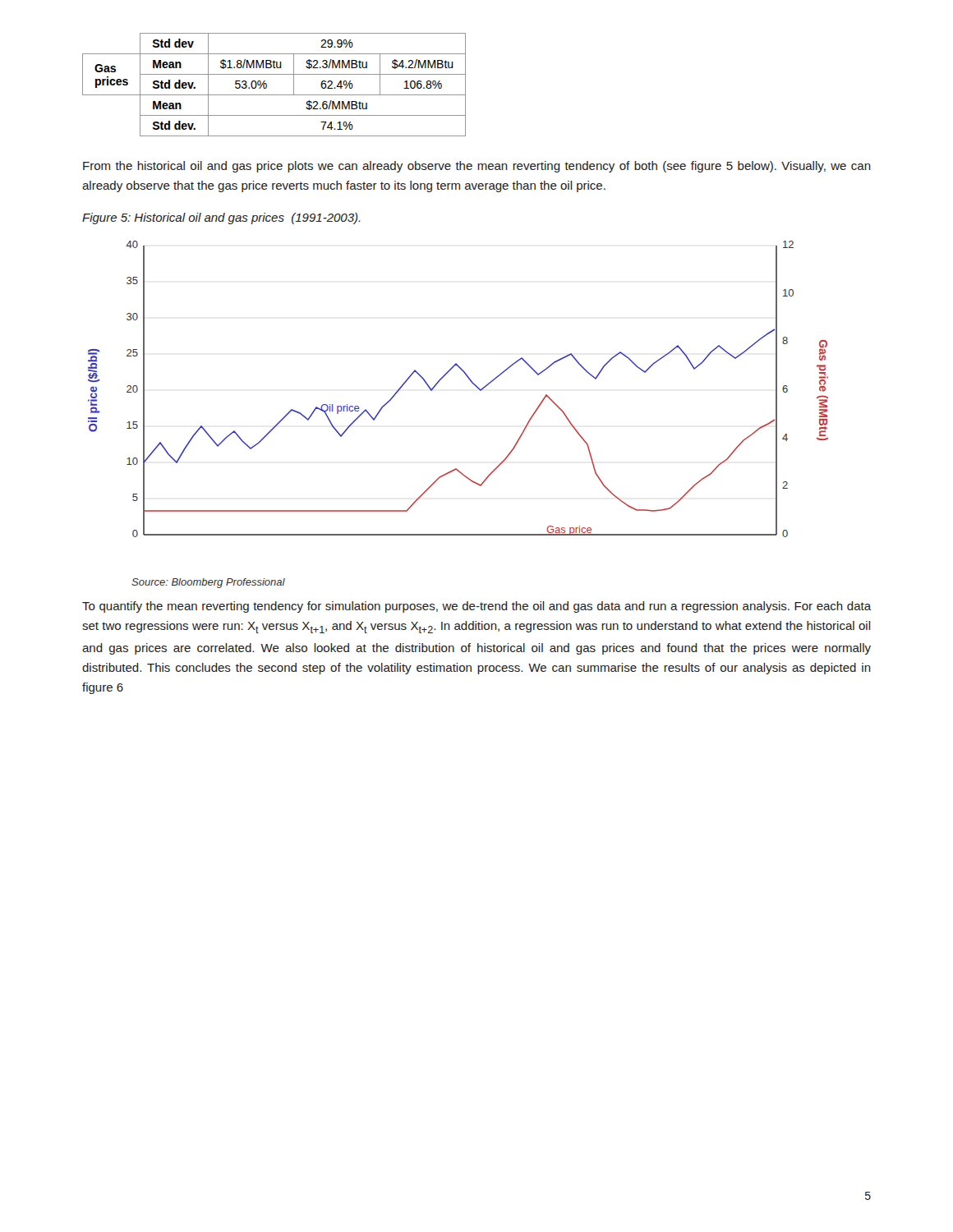Click on the text block with the text "From the historical oil and gas price"
Image resolution: width=953 pixels, height=1232 pixels.
click(476, 175)
